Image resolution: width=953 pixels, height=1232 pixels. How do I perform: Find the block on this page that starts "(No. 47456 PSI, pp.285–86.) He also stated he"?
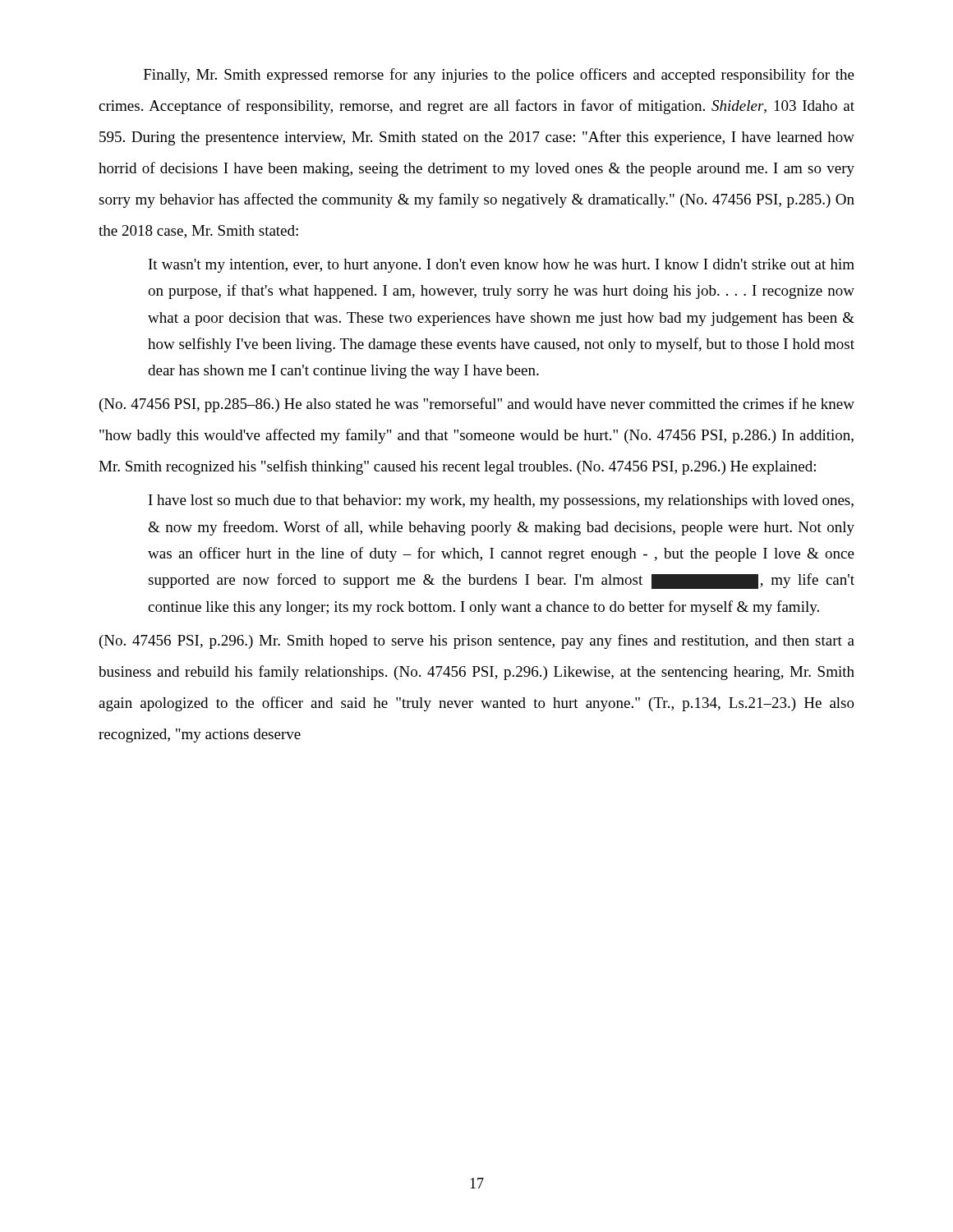tap(476, 435)
